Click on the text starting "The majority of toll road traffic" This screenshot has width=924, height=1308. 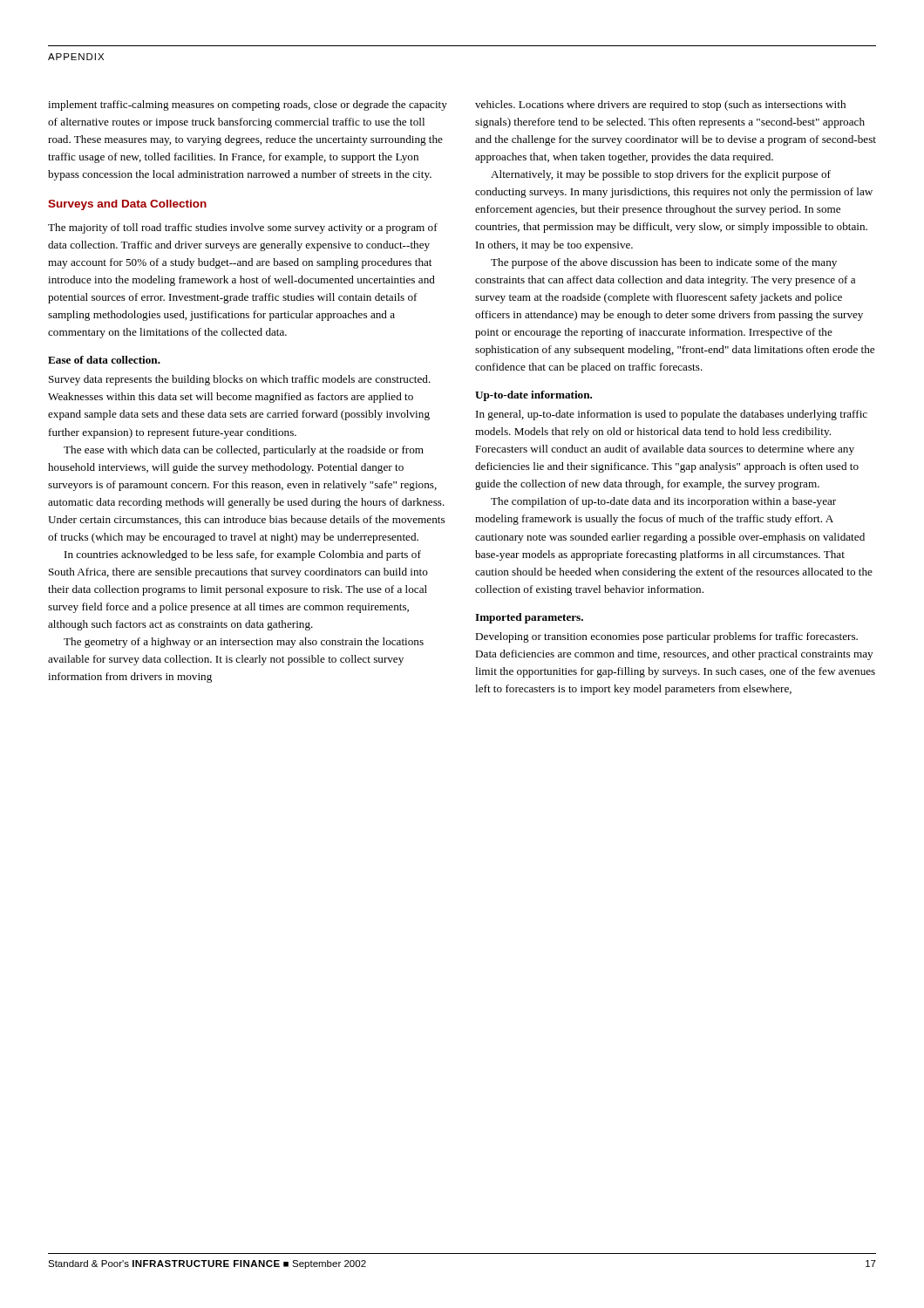coord(248,280)
